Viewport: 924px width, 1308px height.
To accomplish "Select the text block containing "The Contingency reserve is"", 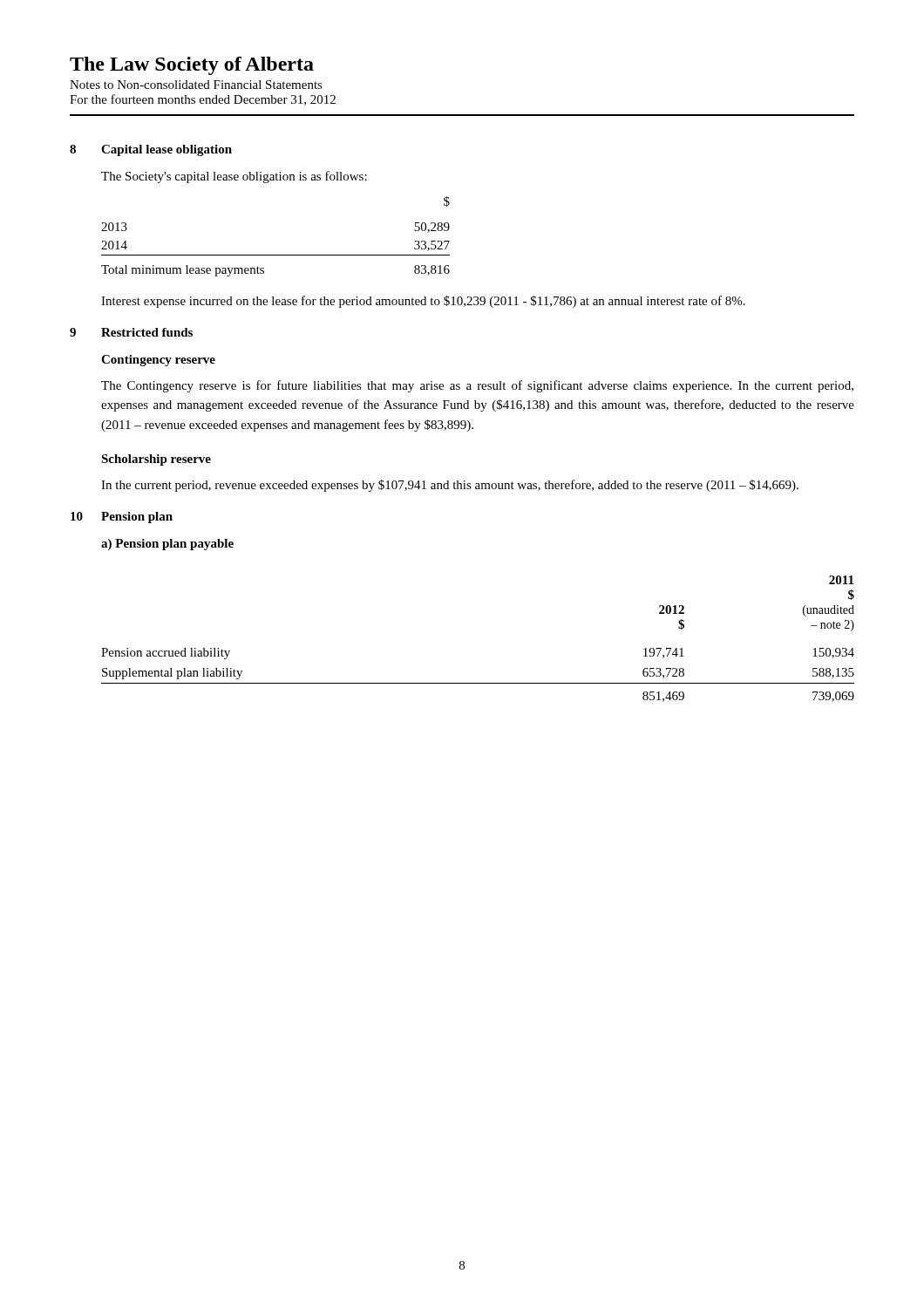I will 478,405.
